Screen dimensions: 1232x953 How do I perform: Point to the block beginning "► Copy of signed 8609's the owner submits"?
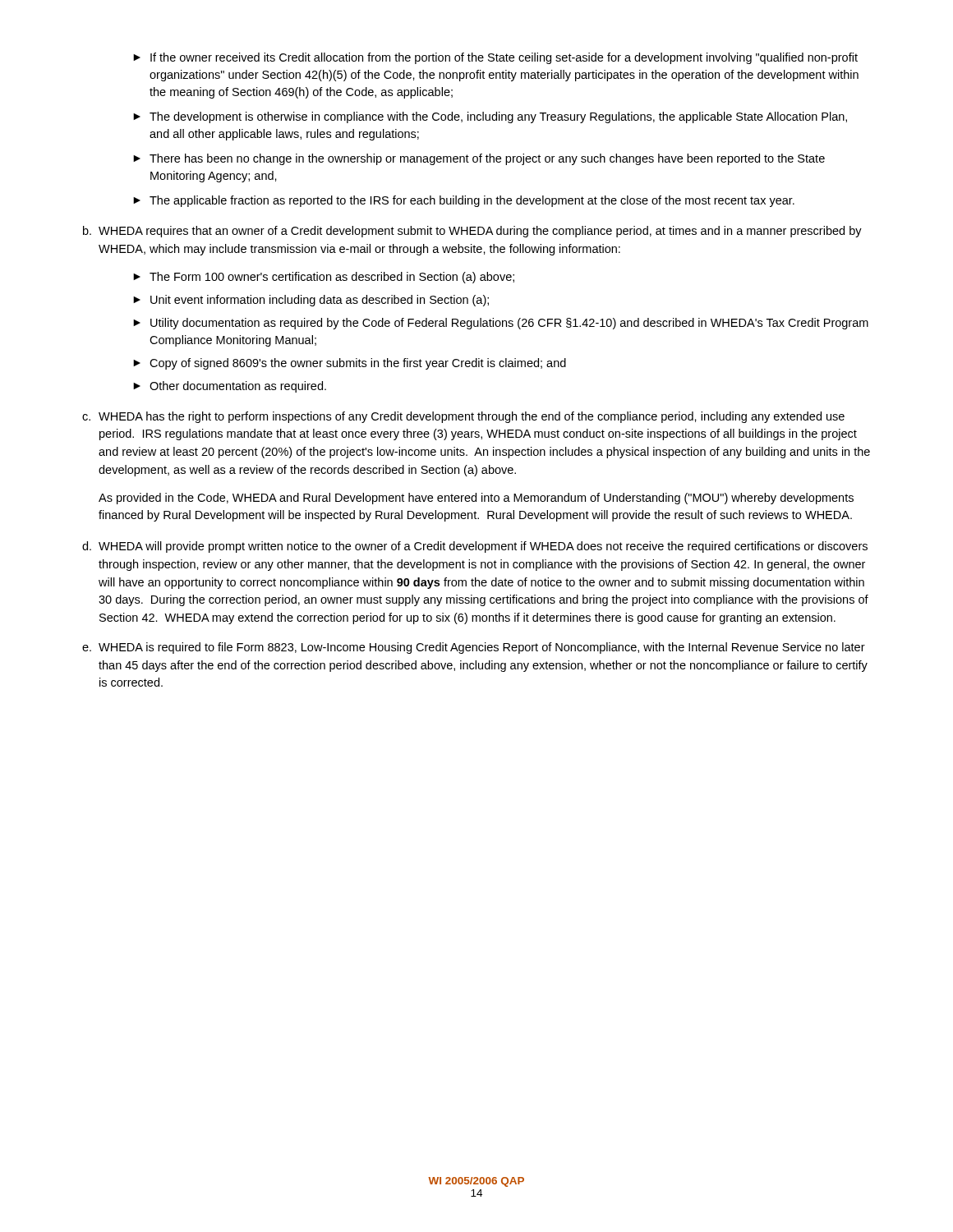[501, 363]
